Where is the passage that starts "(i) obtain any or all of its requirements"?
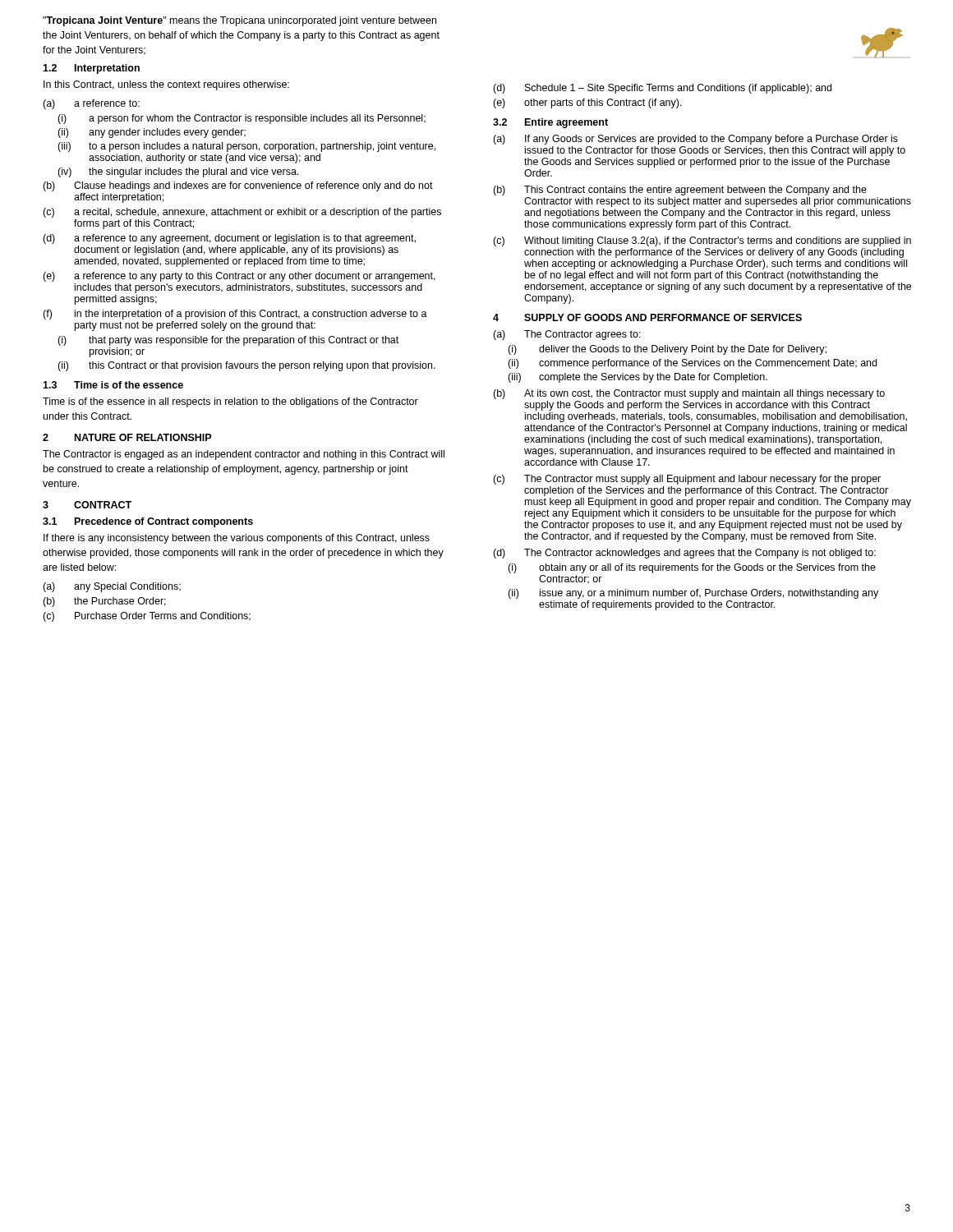The height and width of the screenshot is (1232, 953). pos(702,573)
